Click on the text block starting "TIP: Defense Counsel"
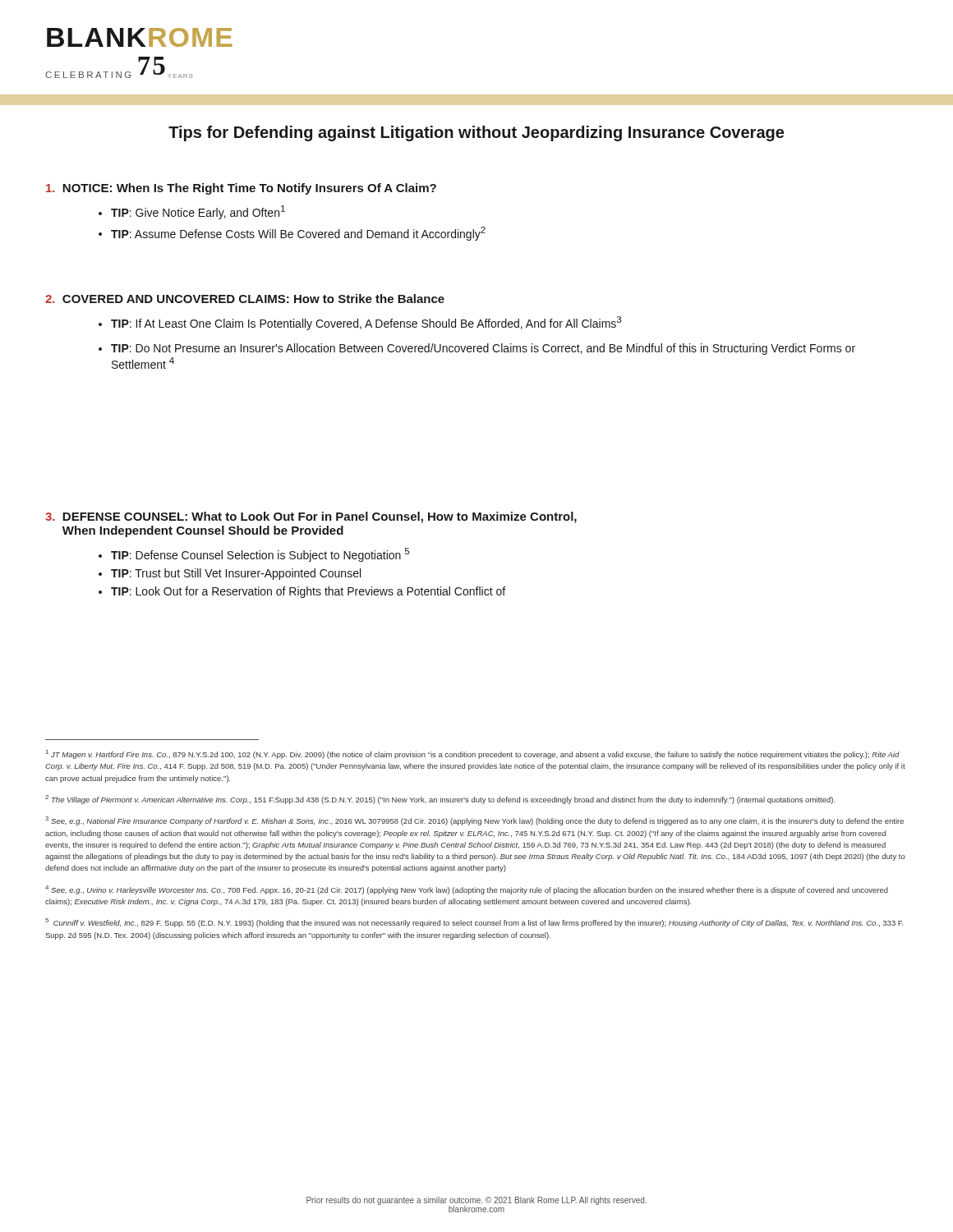The width and height of the screenshot is (953, 1232). [260, 553]
